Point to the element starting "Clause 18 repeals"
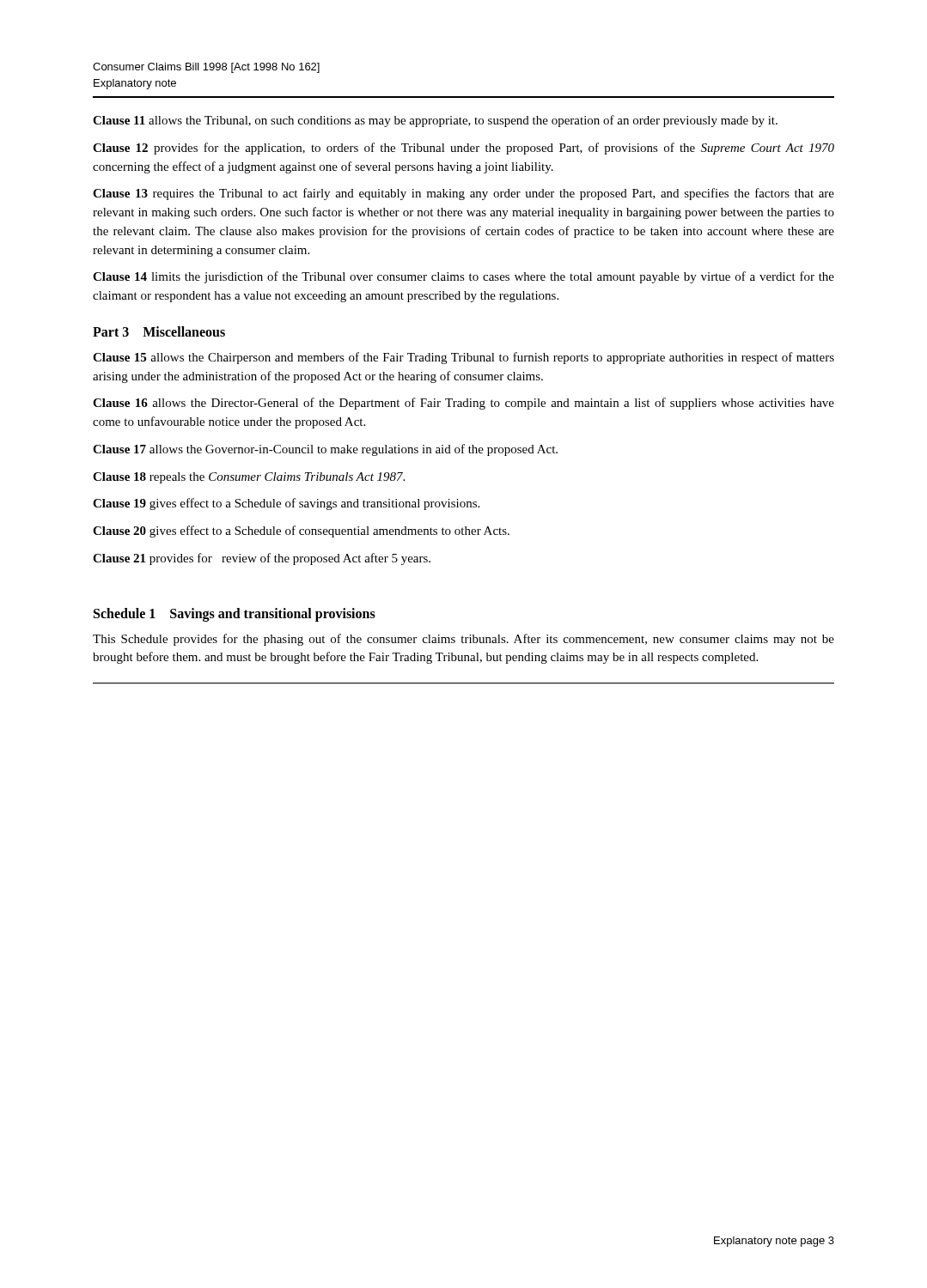The image size is (927, 1288). (249, 476)
